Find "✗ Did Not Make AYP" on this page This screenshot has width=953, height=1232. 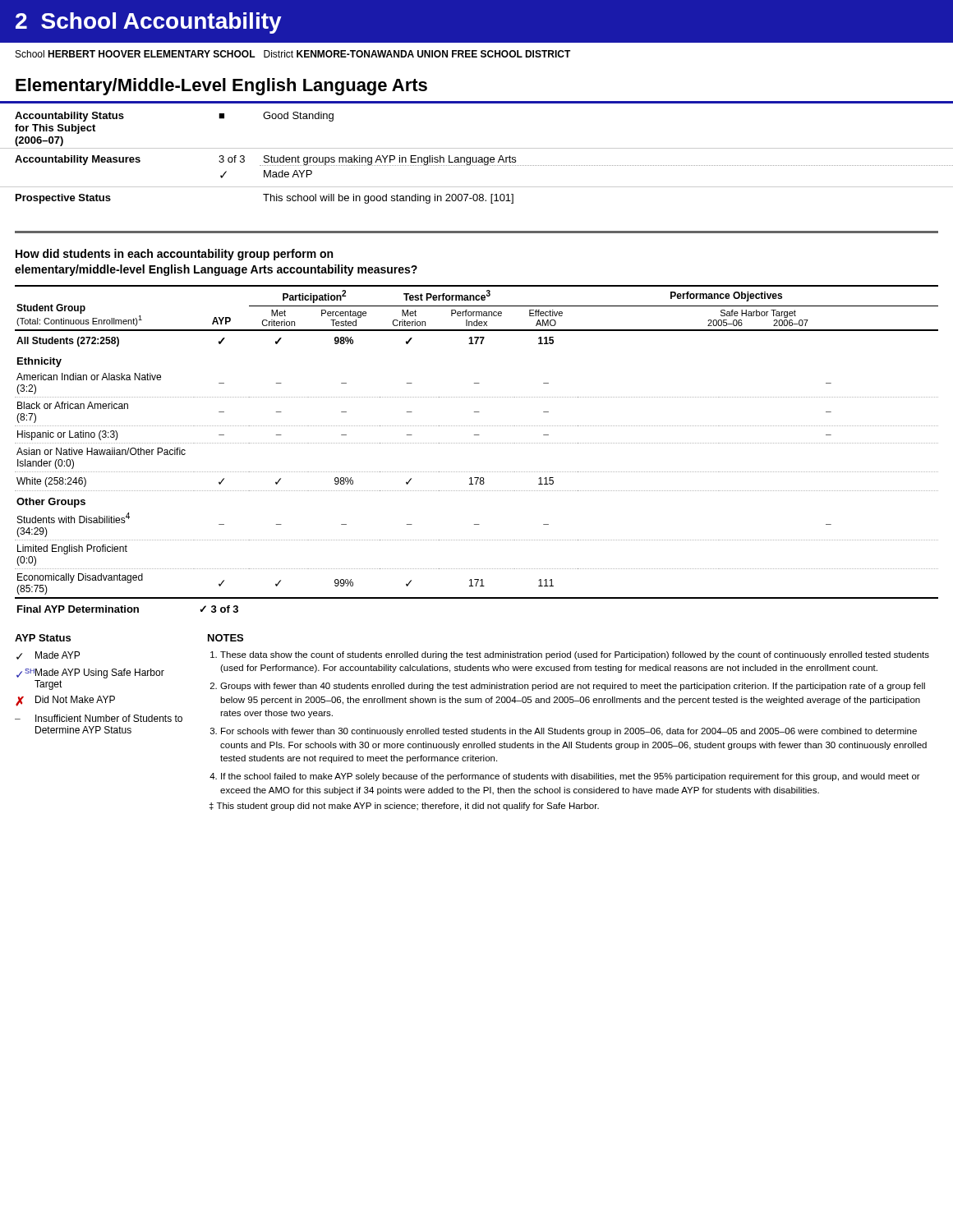point(65,701)
